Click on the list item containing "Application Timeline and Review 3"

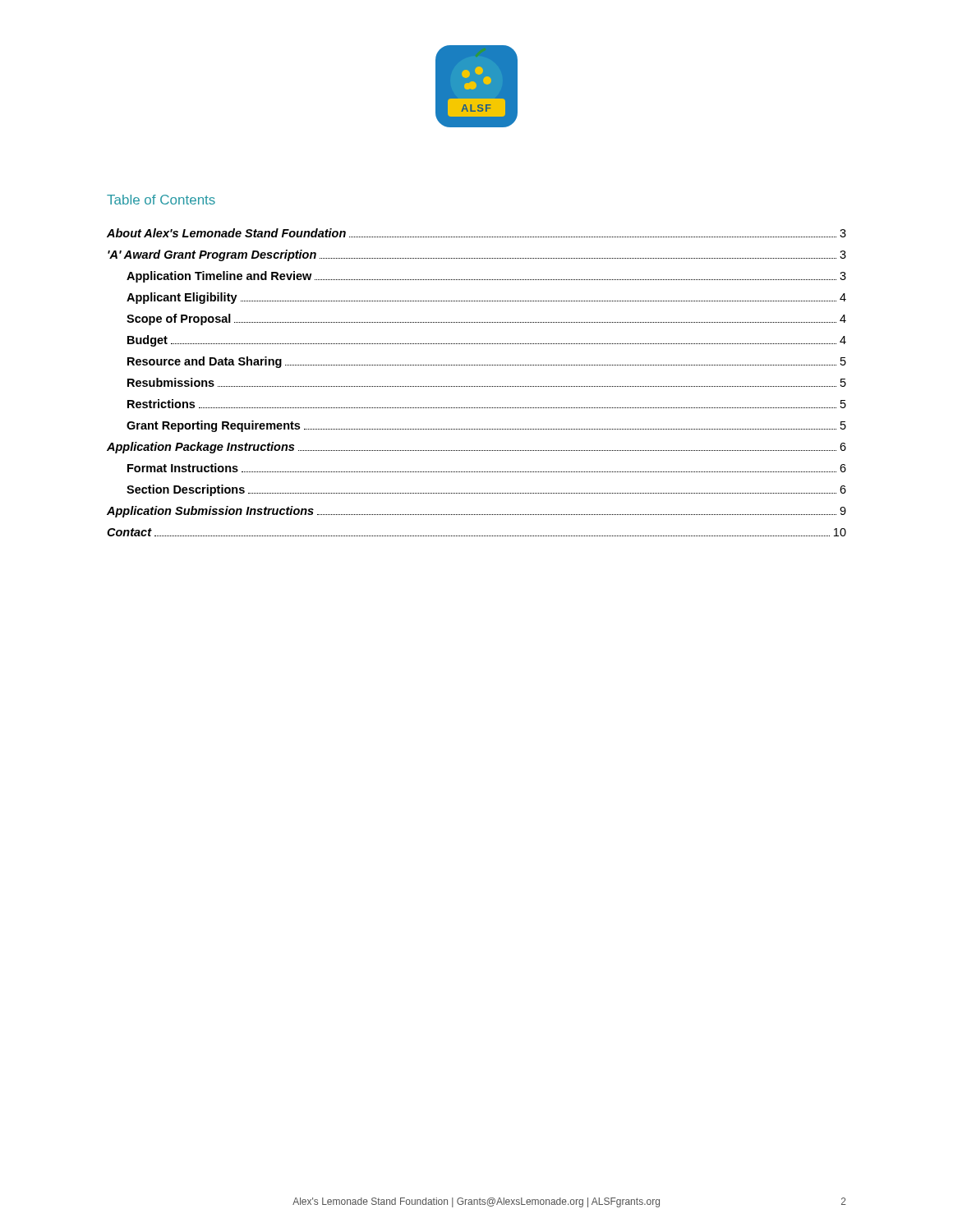coord(476,276)
